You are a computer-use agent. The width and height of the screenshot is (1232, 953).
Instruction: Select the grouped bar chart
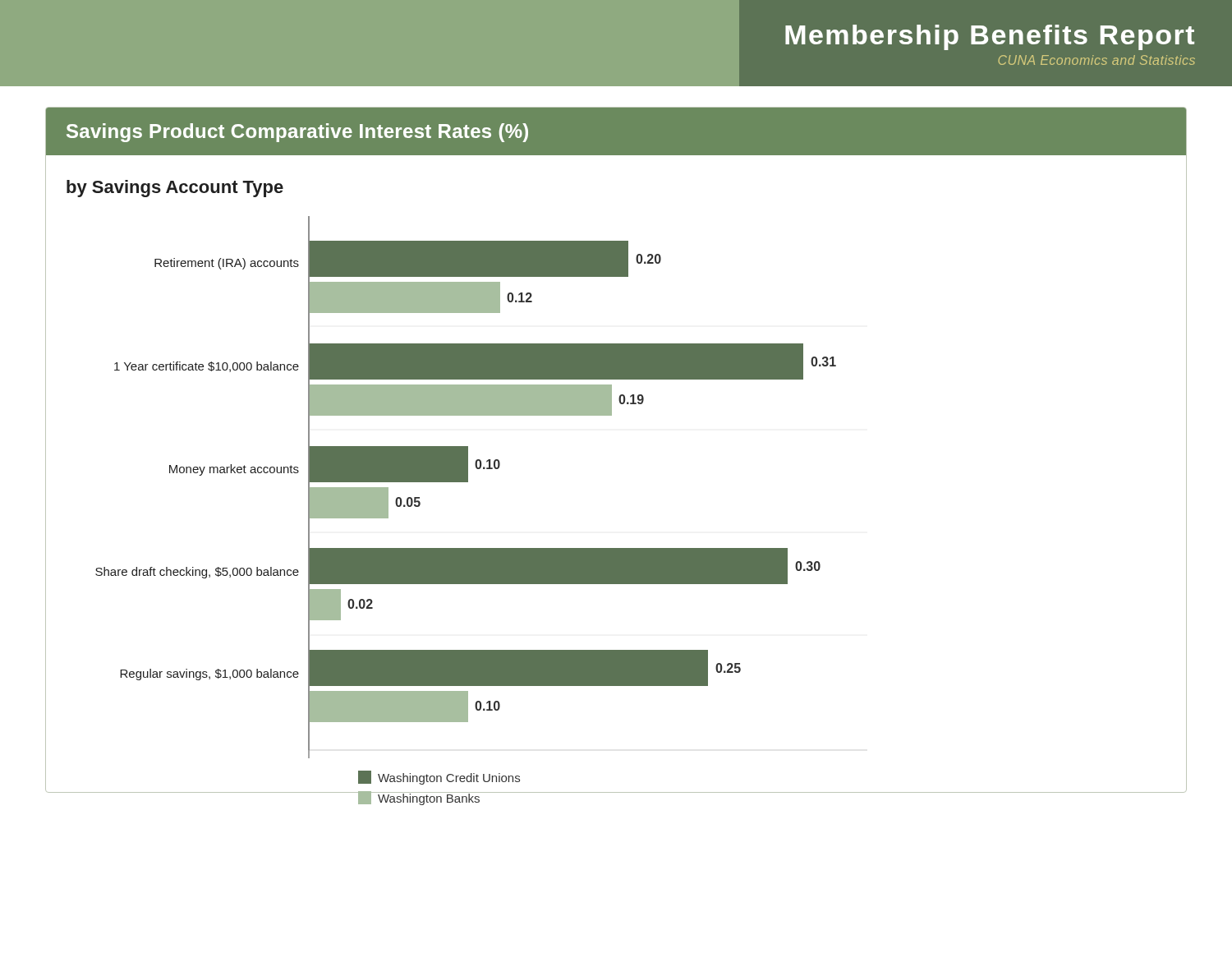[616, 475]
